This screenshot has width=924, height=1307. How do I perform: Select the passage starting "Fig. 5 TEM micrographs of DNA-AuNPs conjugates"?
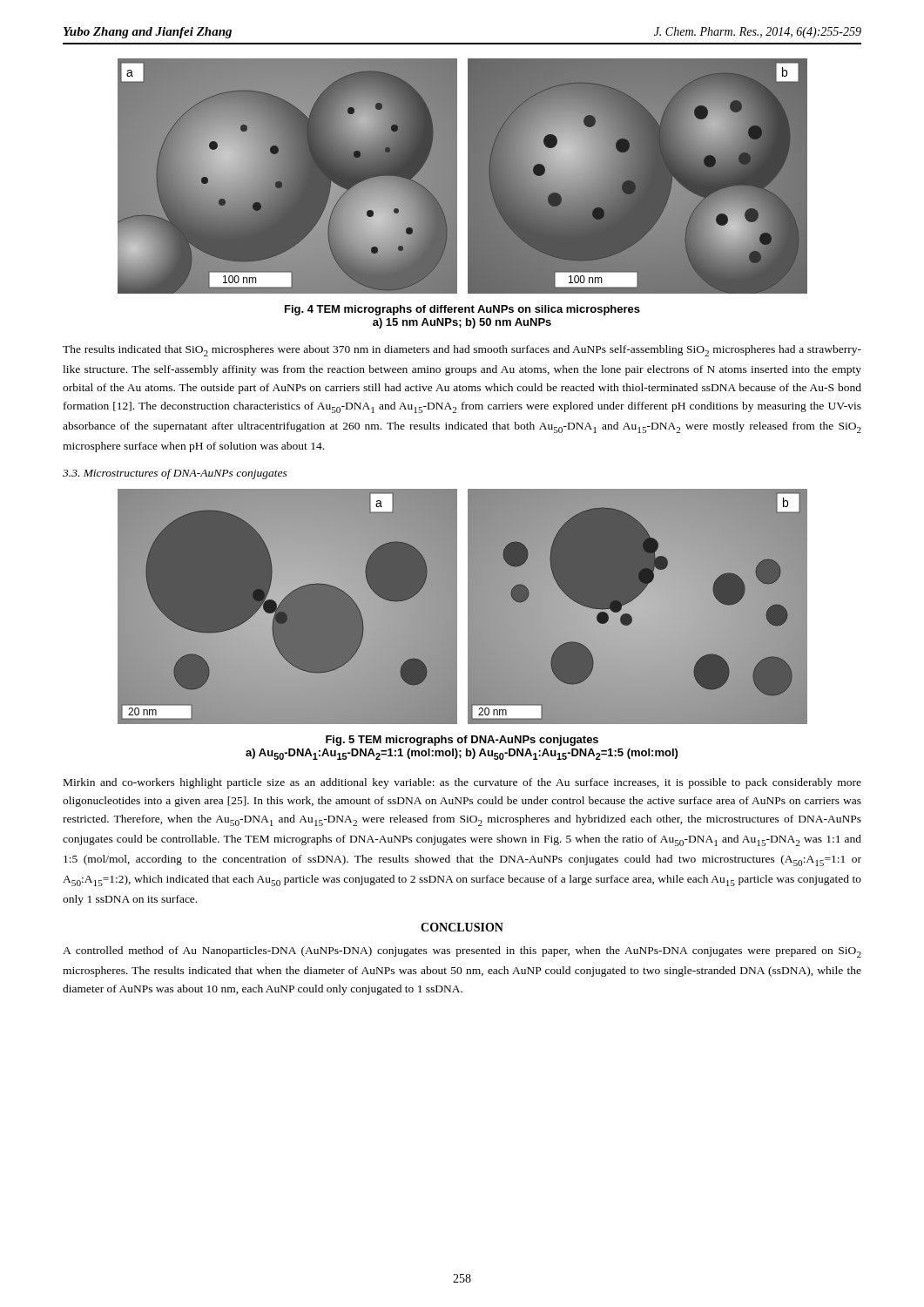pos(462,747)
